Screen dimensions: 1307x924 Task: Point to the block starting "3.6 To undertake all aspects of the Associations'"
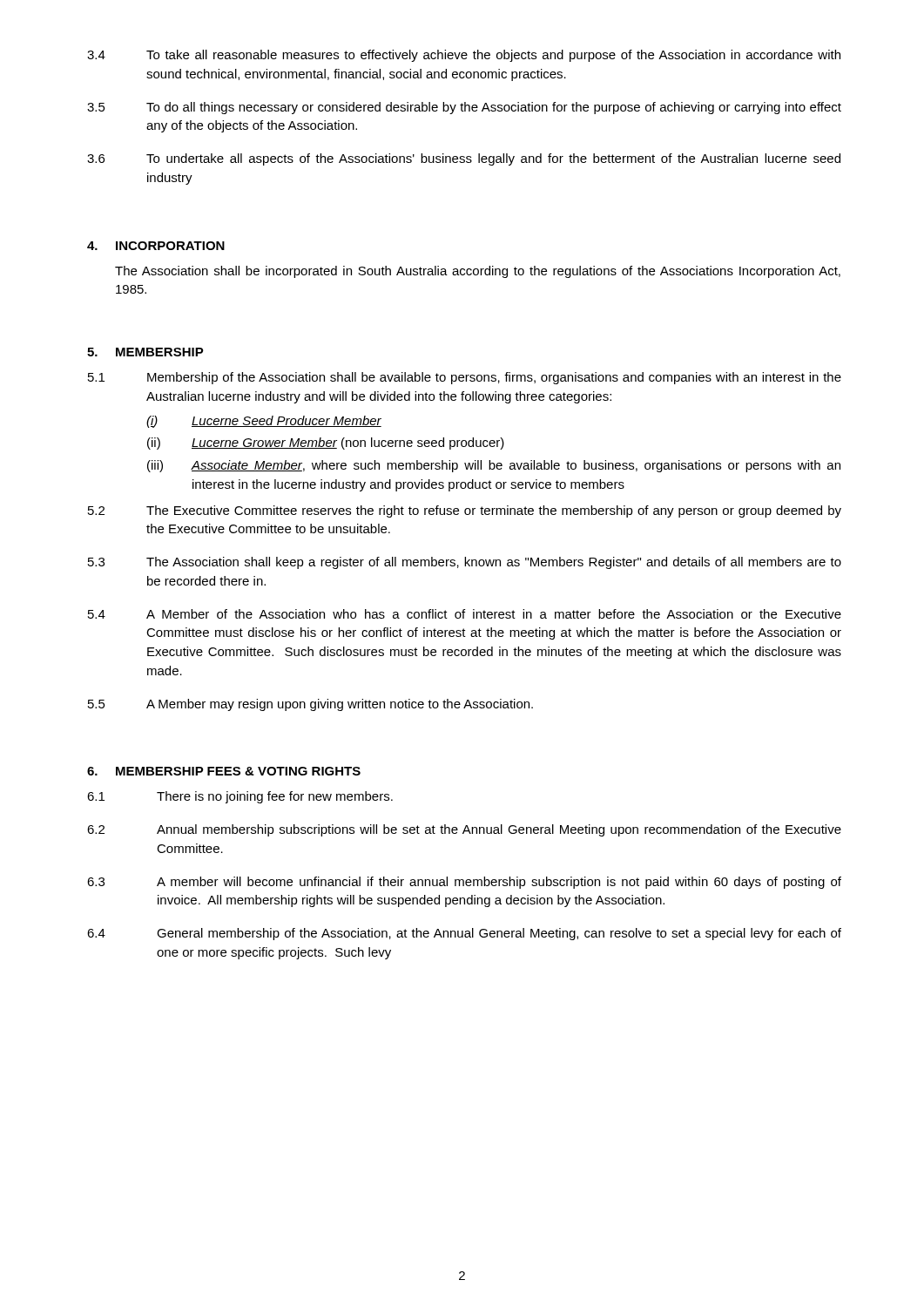click(464, 168)
